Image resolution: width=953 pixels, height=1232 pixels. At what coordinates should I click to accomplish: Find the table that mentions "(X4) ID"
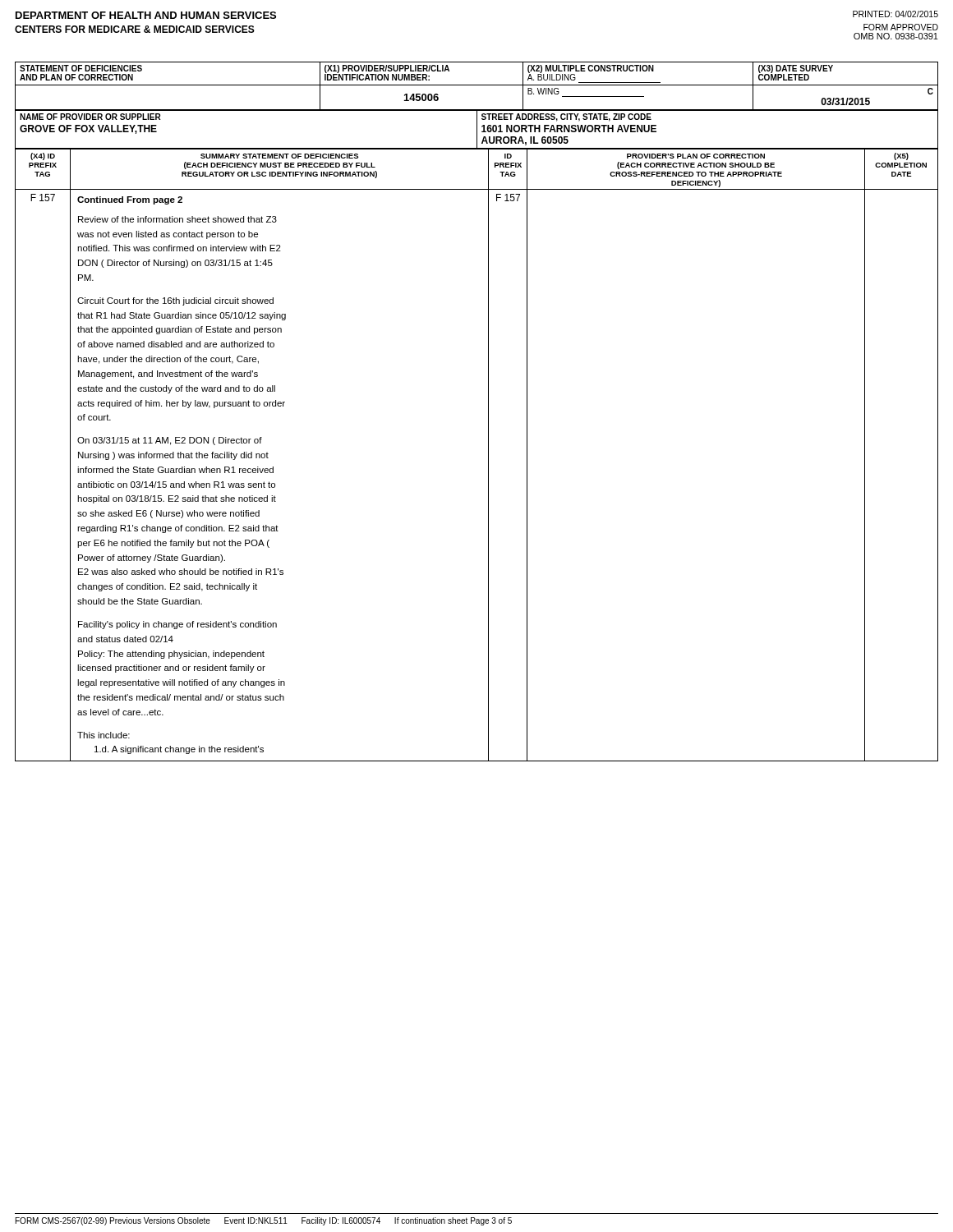pos(476,455)
